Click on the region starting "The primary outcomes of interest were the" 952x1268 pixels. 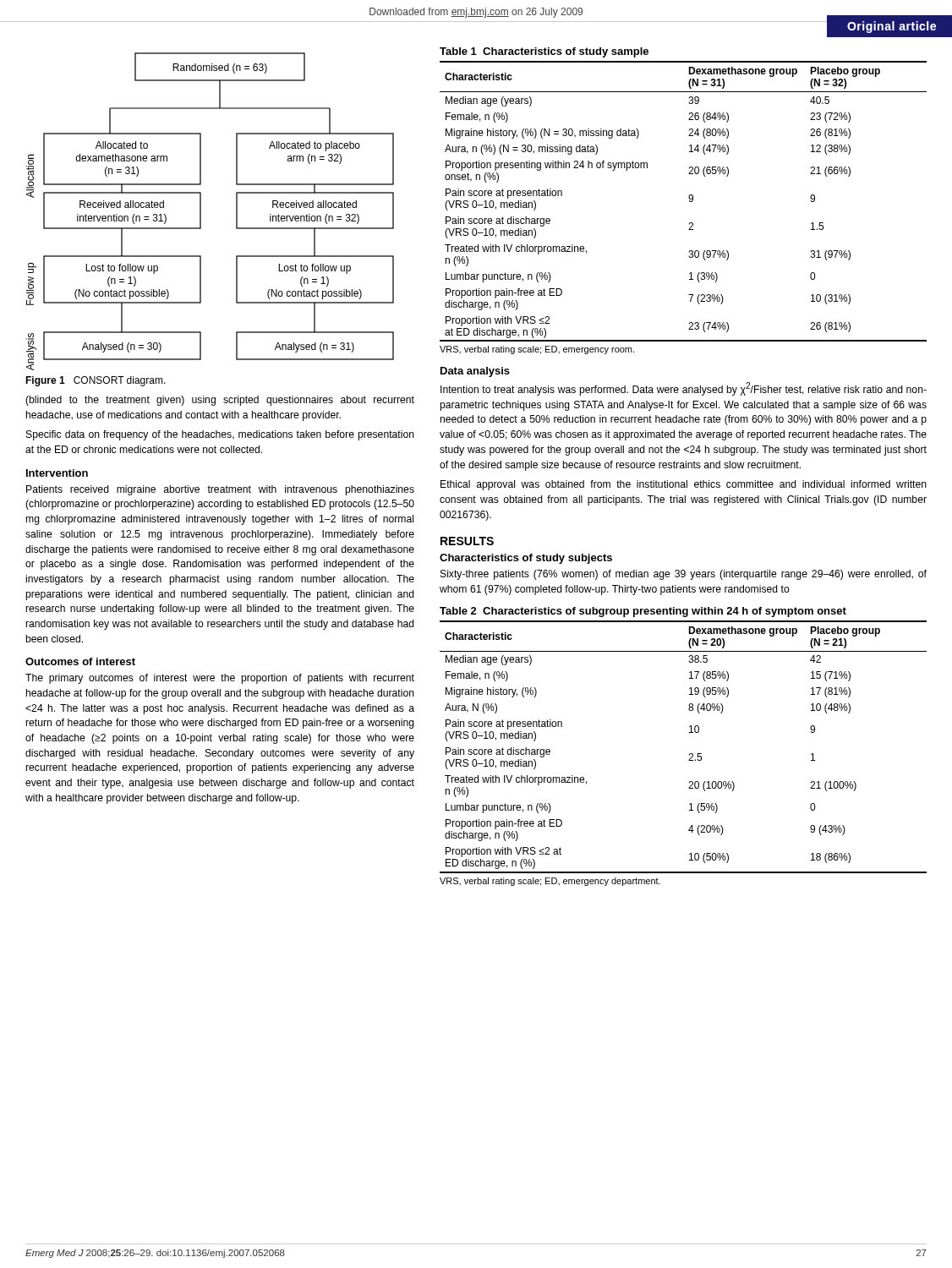pyautogui.click(x=220, y=738)
